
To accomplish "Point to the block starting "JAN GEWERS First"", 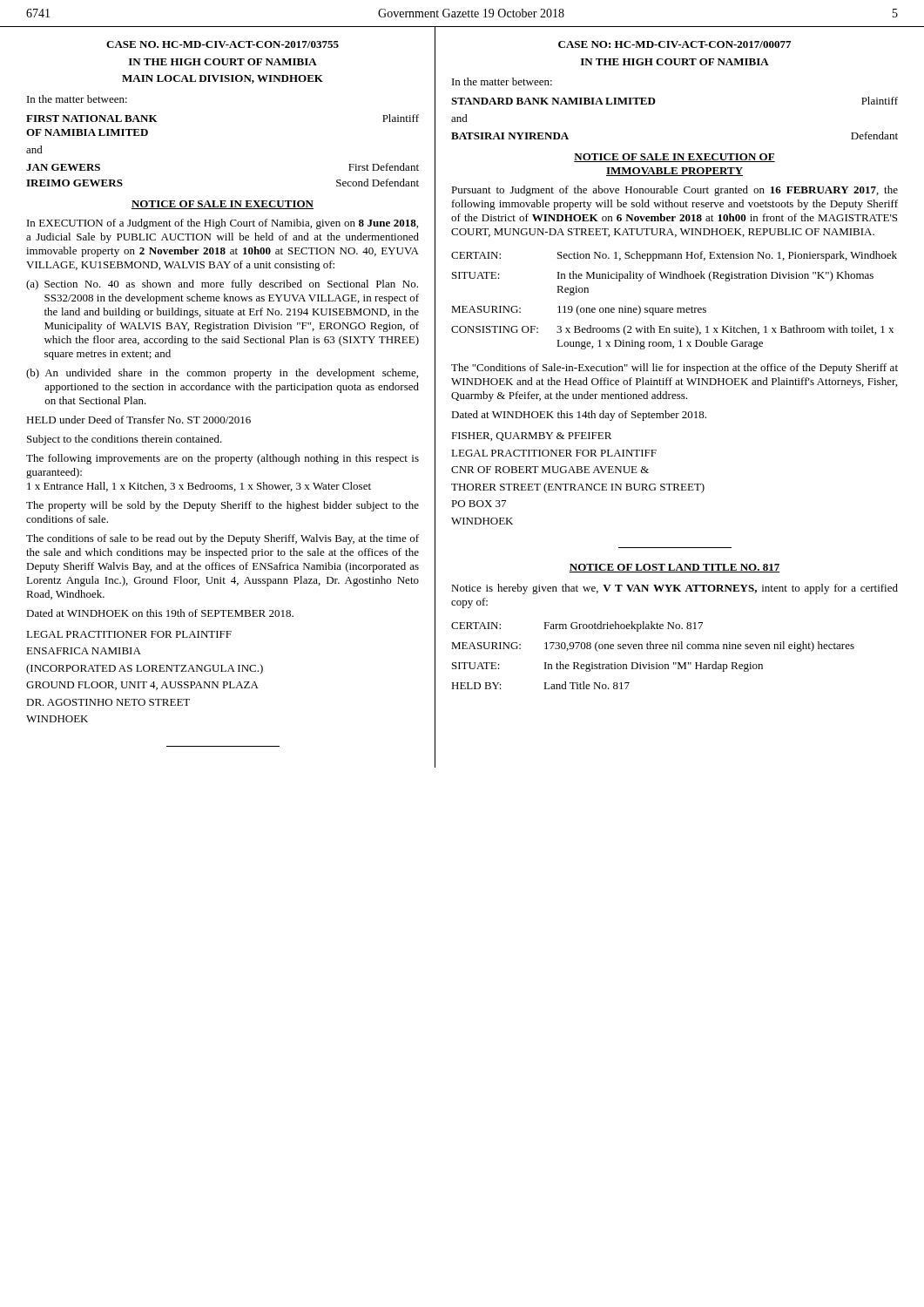I will (x=56, y=168).
